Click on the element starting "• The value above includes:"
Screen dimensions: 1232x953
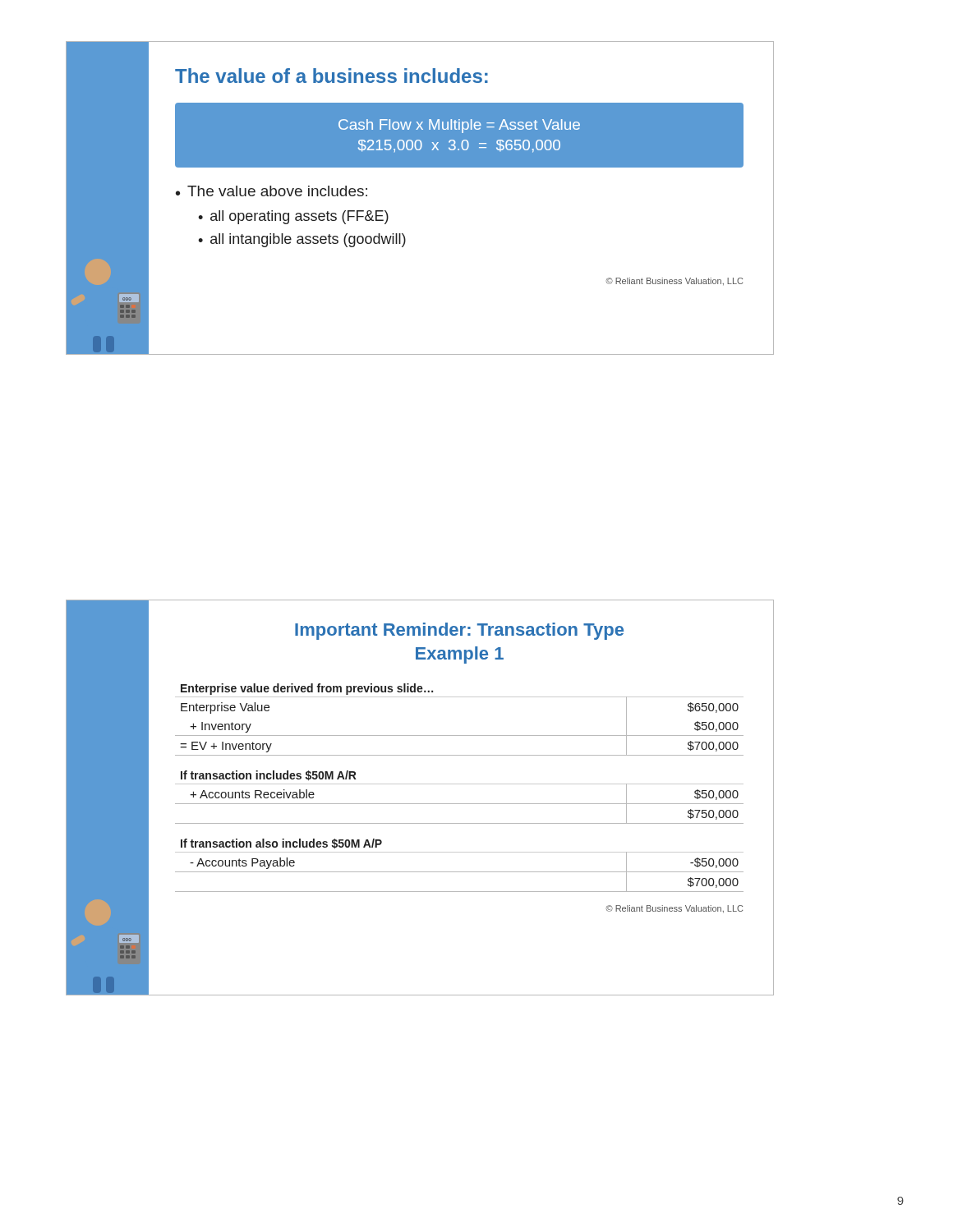[x=272, y=193]
